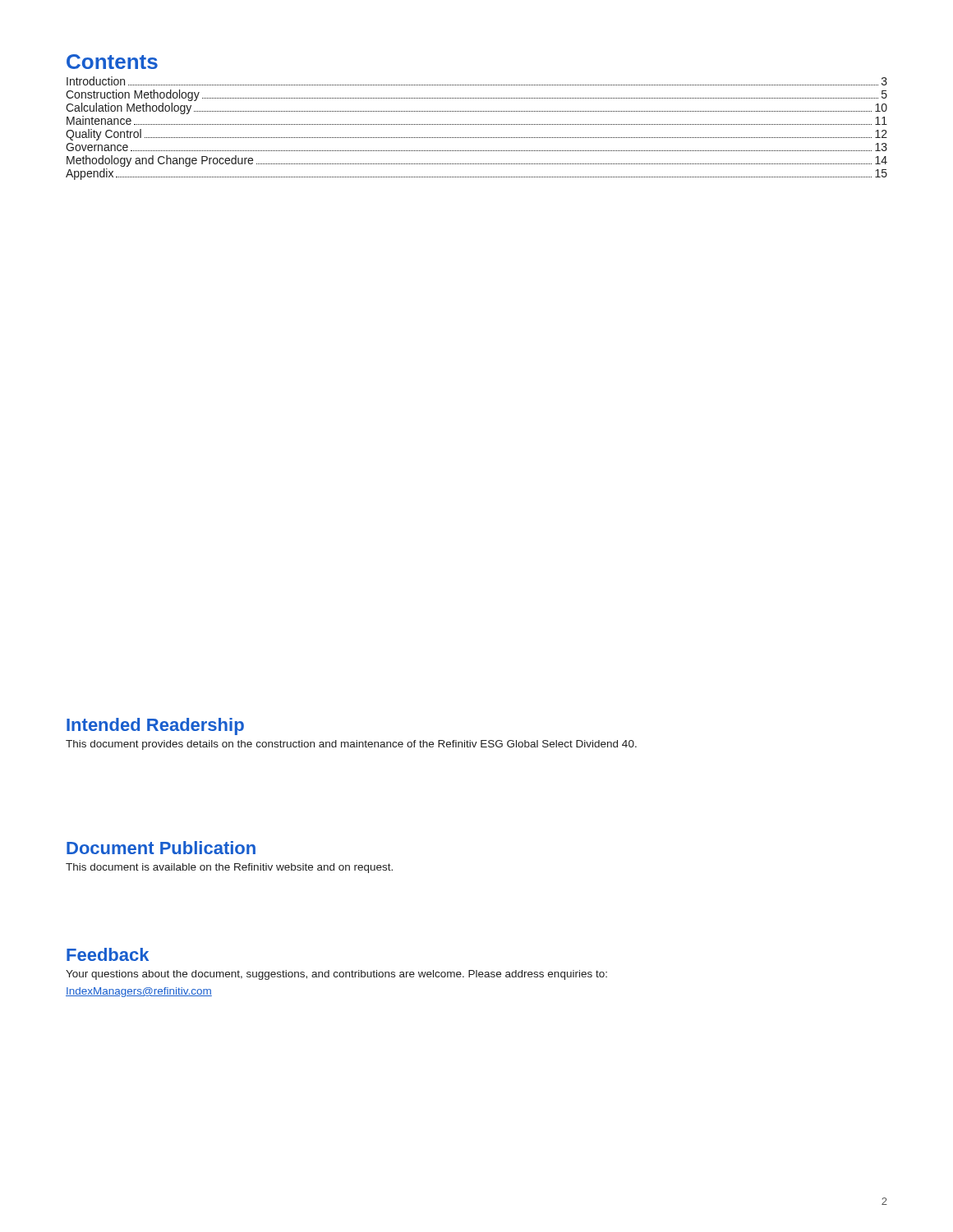Image resolution: width=953 pixels, height=1232 pixels.
Task: Click on the element starting "Governance 13"
Action: [476, 147]
